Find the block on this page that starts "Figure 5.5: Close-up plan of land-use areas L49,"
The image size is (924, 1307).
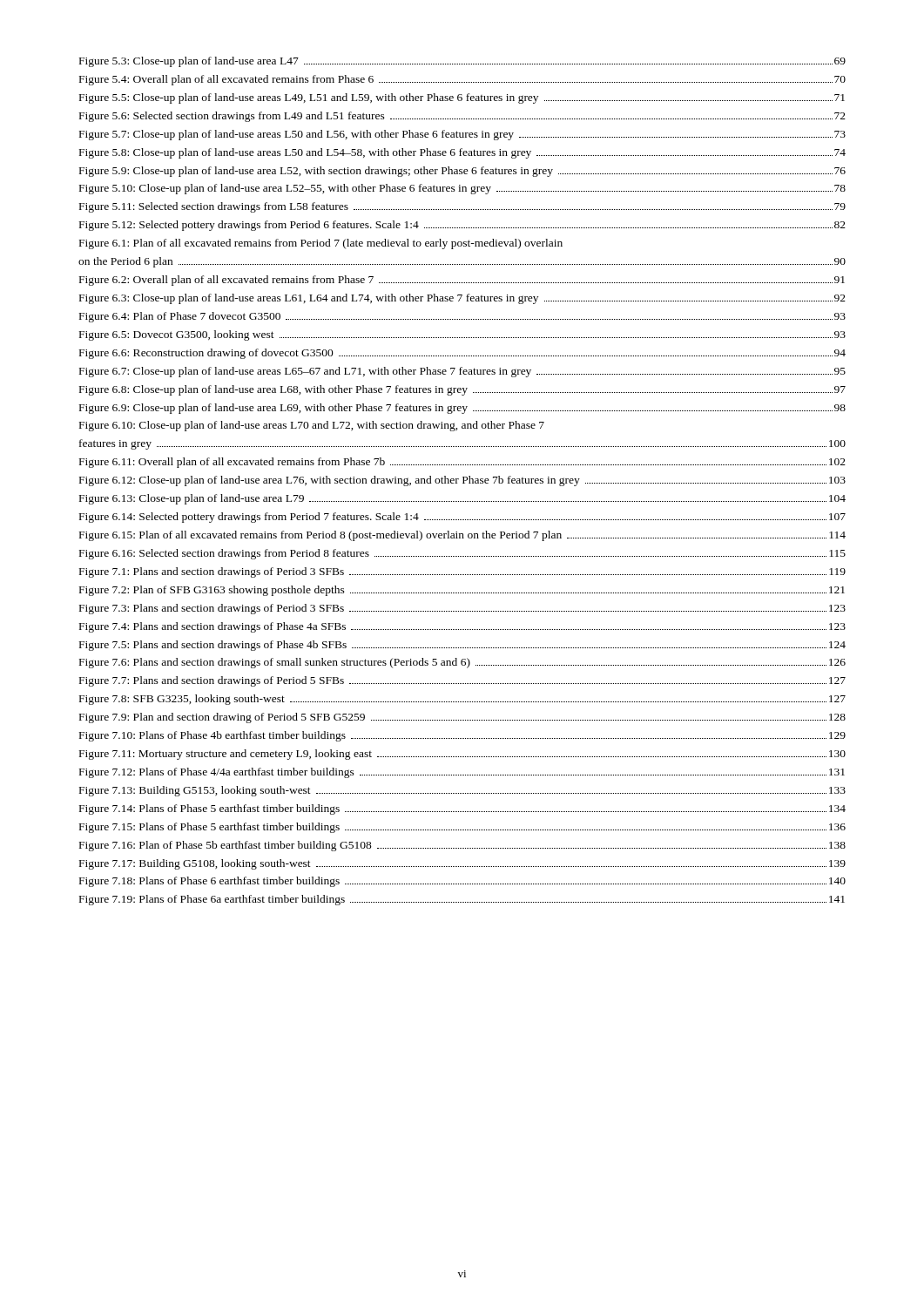tap(462, 98)
